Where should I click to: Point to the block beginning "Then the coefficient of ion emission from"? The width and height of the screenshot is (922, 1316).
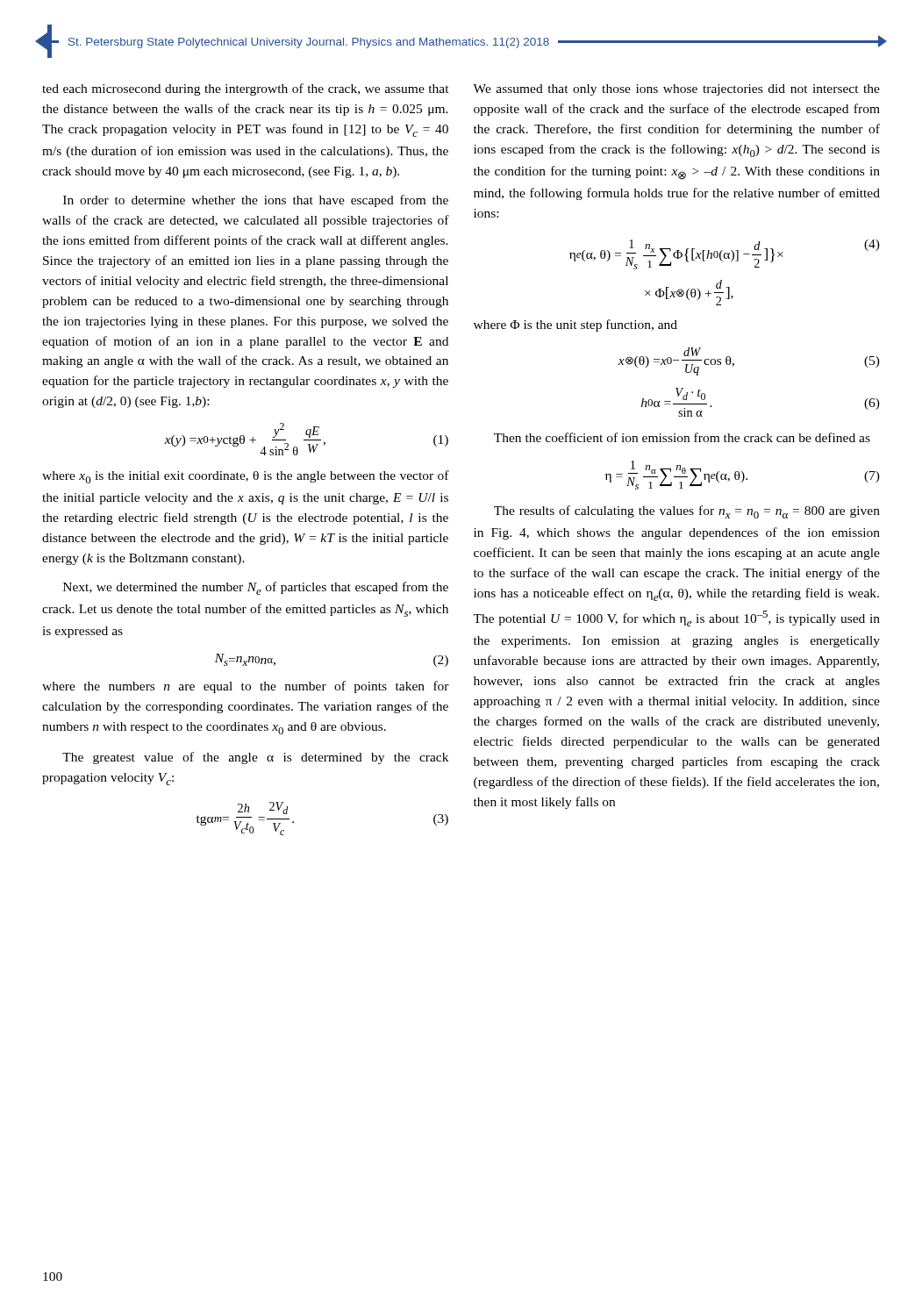pos(677,438)
